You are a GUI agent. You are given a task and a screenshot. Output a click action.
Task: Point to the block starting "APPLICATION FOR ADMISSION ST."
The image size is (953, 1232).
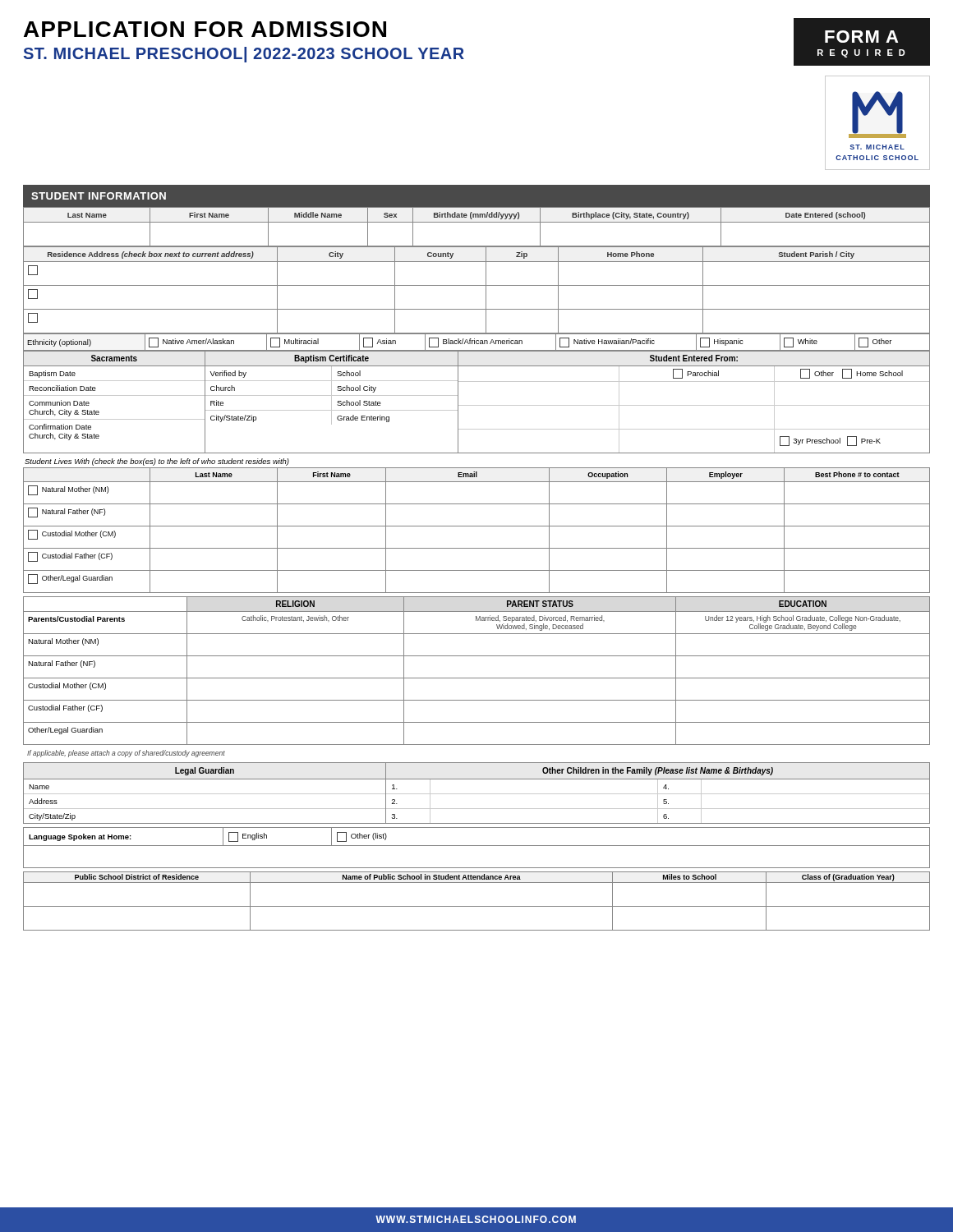tap(476, 93)
